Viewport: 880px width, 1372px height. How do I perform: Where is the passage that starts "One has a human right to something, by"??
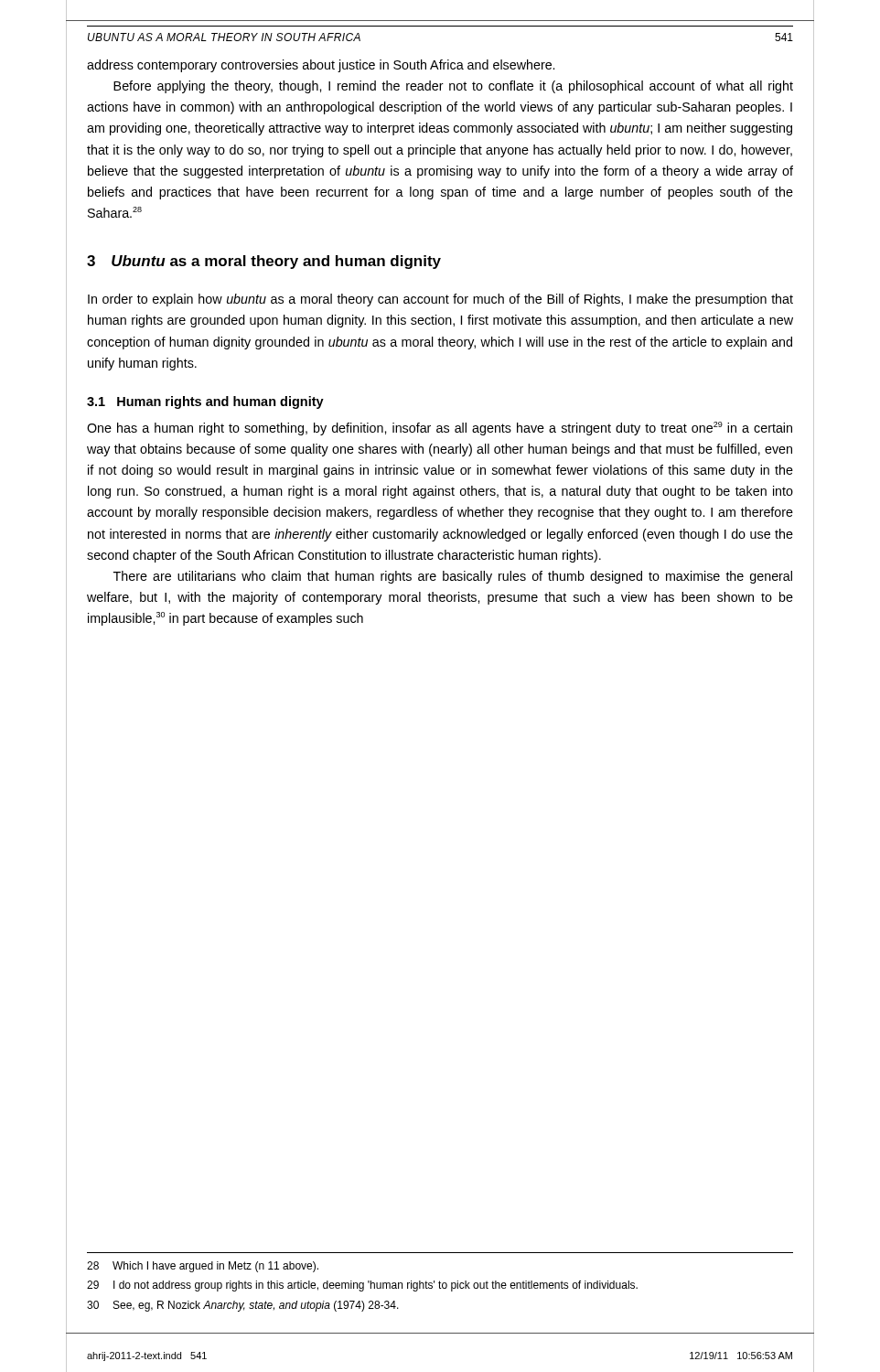(x=440, y=524)
